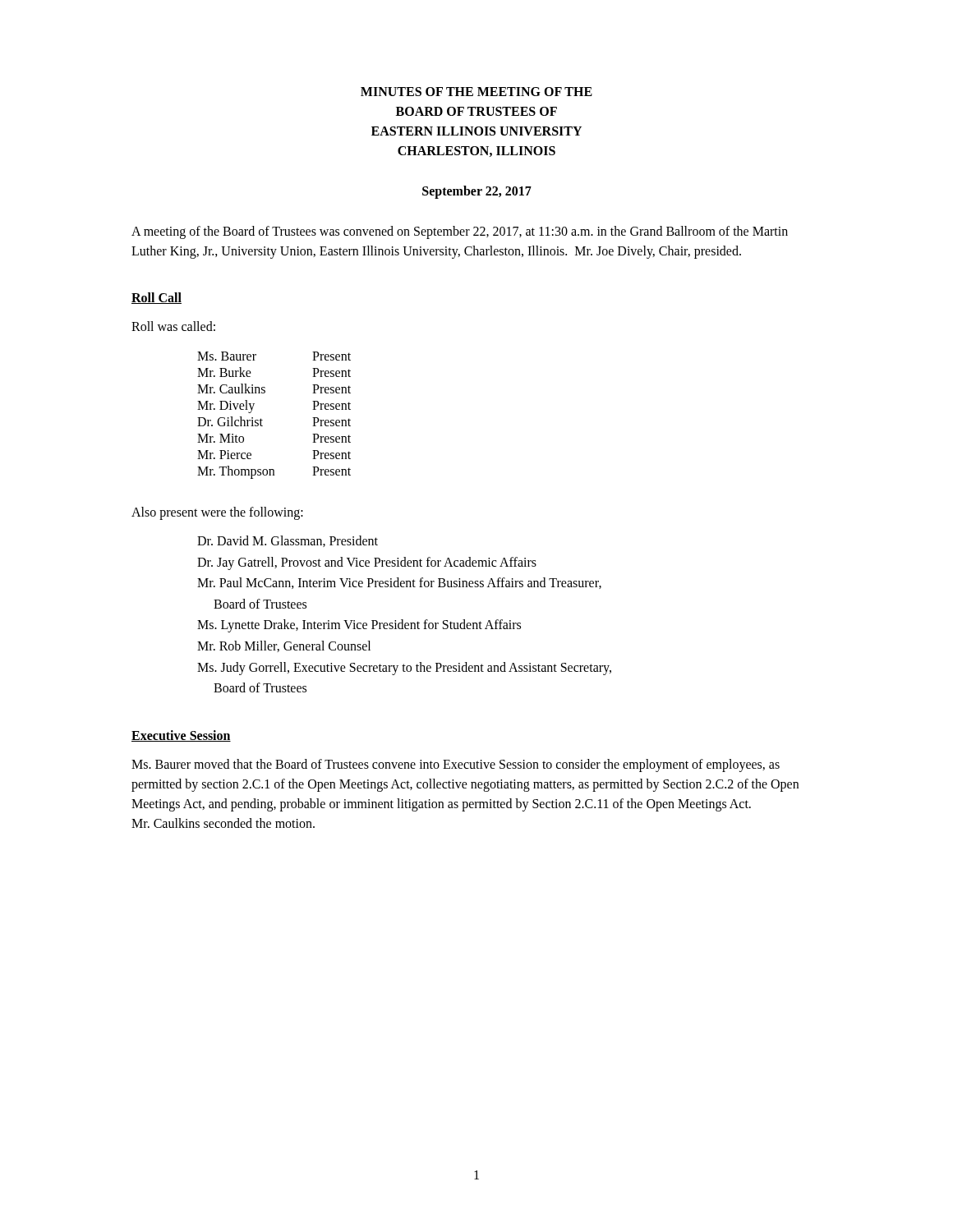
Task: Navigate to the text block starting "Roll Call"
Action: click(156, 298)
